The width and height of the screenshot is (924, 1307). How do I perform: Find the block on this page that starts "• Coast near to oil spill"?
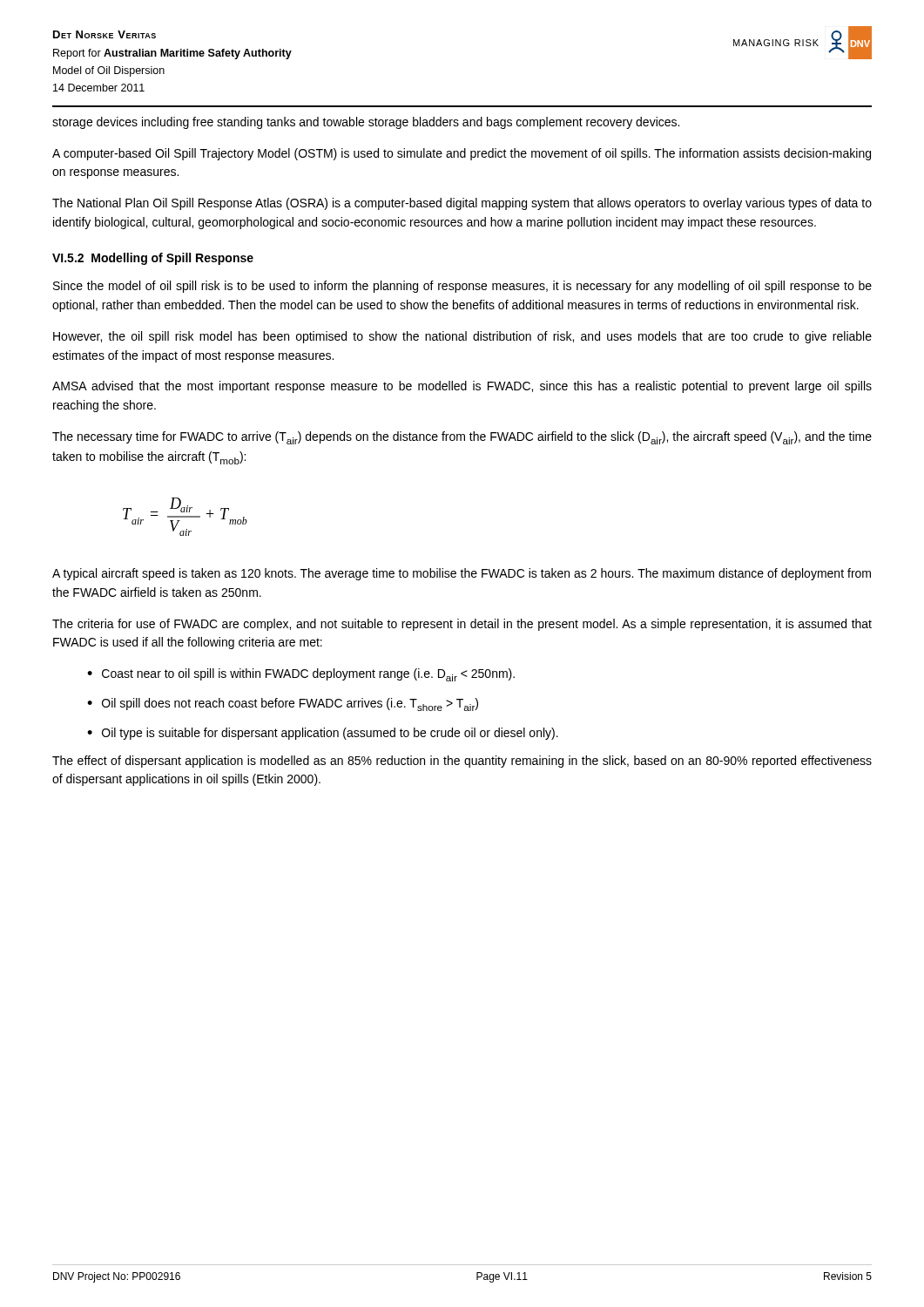[301, 675]
